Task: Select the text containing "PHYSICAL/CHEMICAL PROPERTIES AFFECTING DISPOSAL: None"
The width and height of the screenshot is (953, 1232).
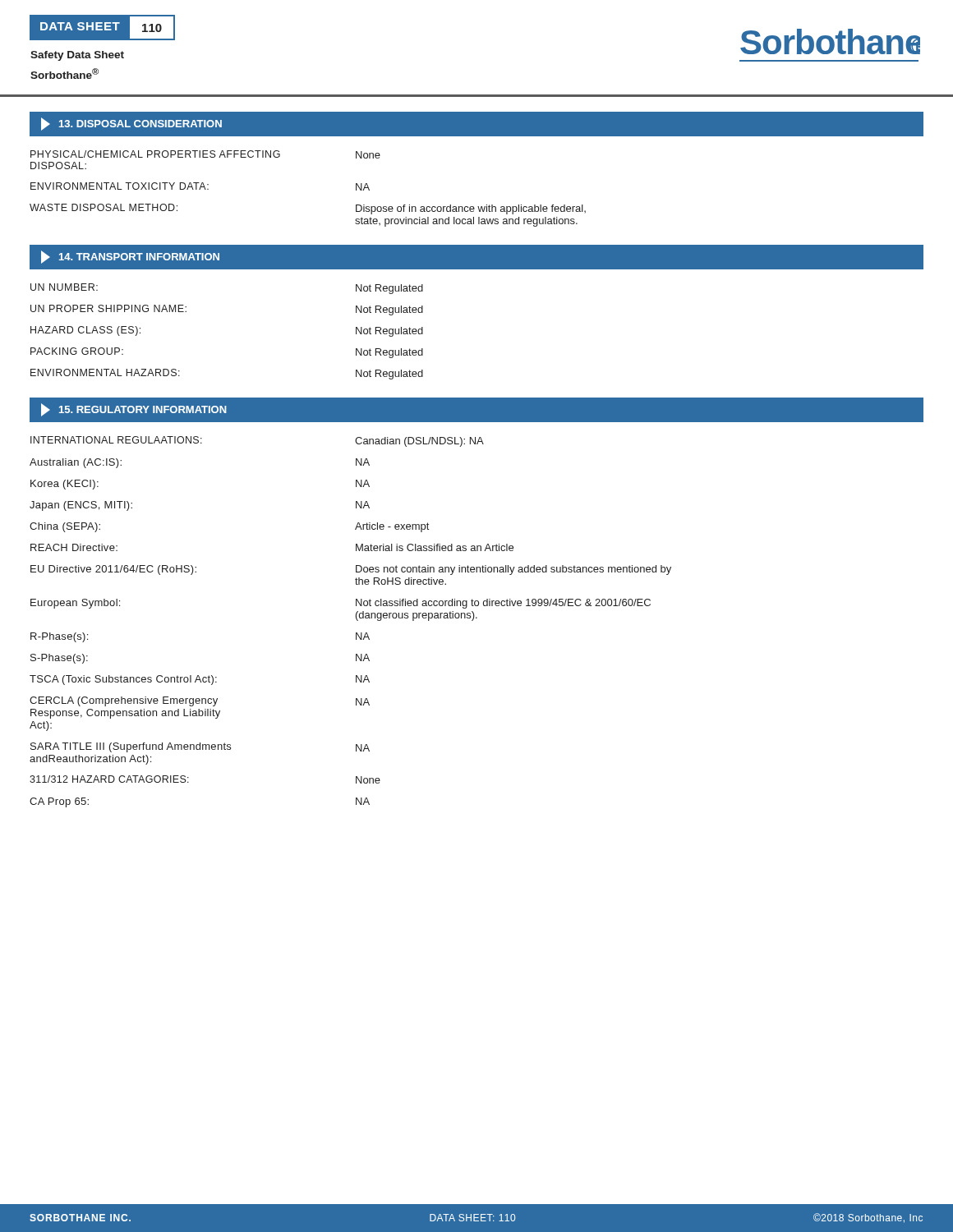Action: 205,154
